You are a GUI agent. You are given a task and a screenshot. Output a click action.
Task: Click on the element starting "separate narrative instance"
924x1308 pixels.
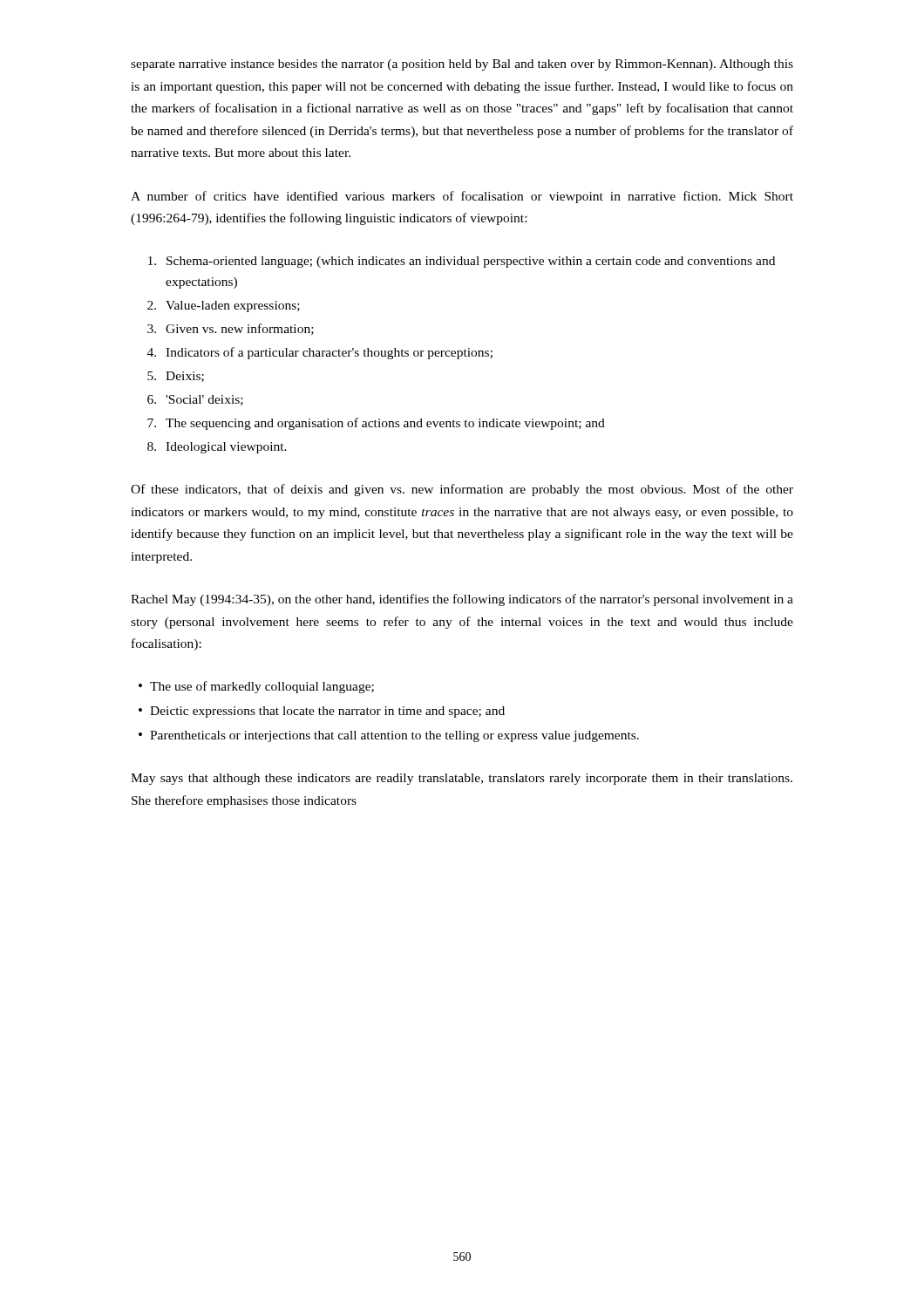tap(462, 108)
